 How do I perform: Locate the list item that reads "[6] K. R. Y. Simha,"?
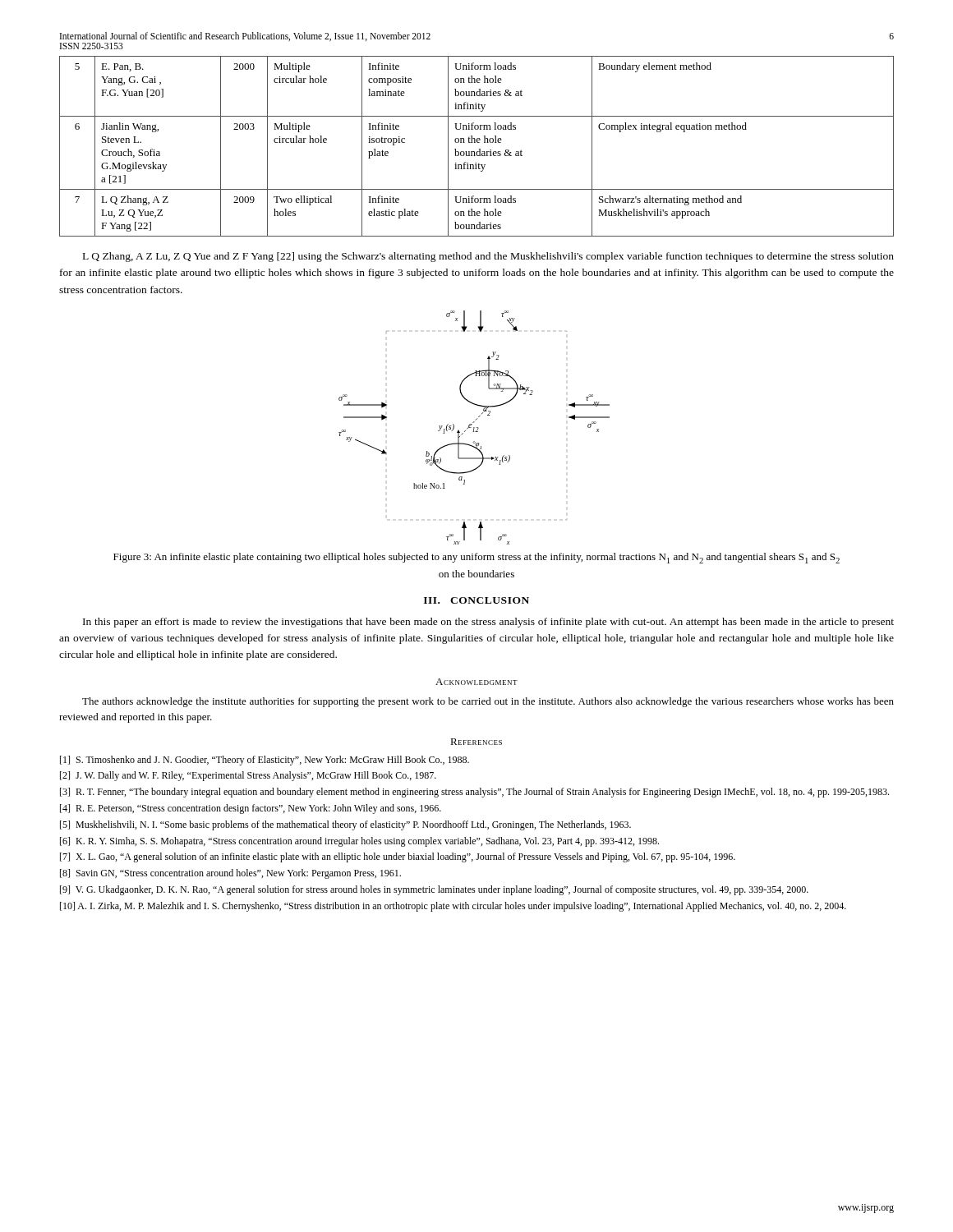(359, 841)
